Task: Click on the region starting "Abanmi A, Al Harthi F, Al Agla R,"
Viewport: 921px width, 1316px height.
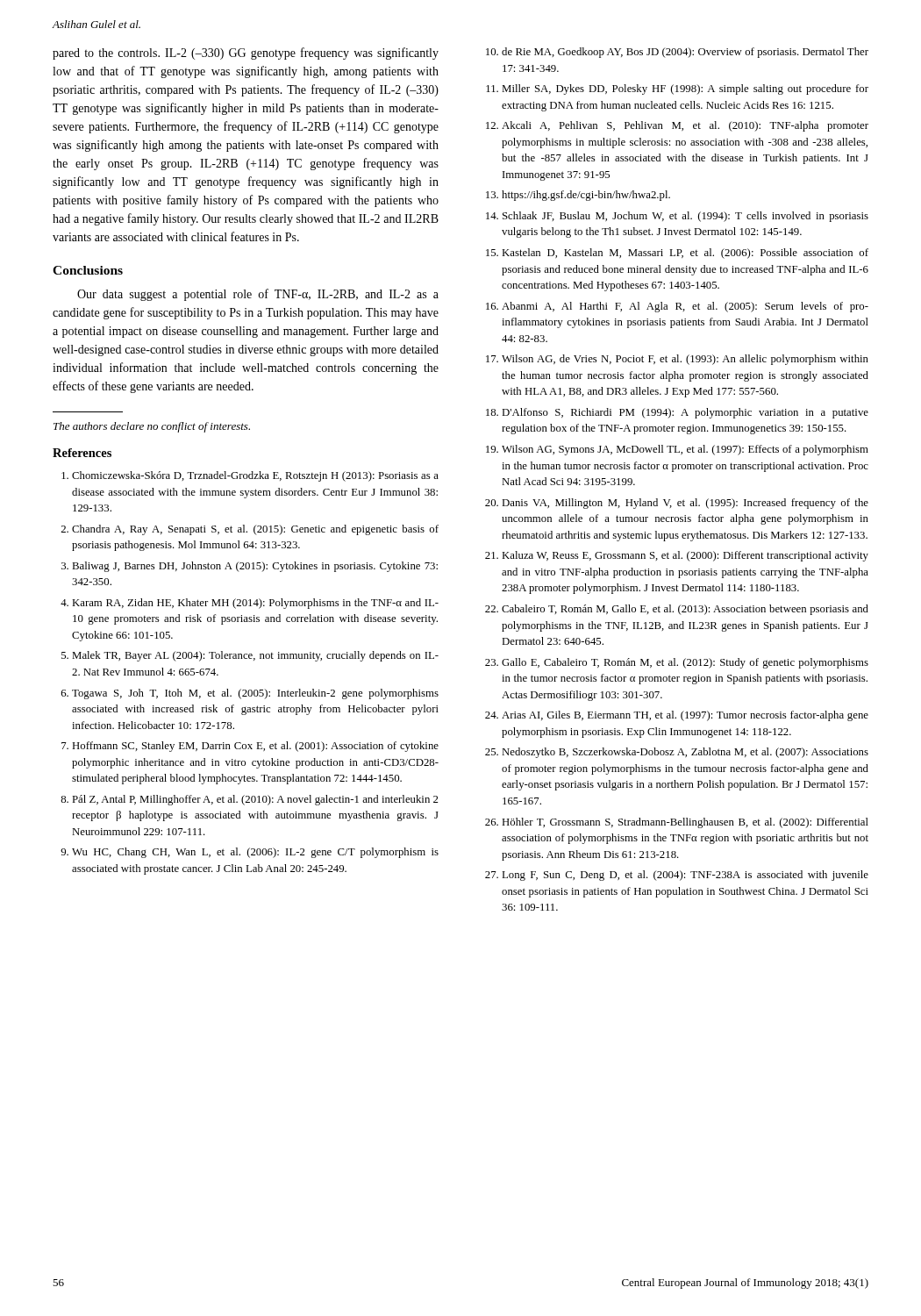Action: point(685,322)
